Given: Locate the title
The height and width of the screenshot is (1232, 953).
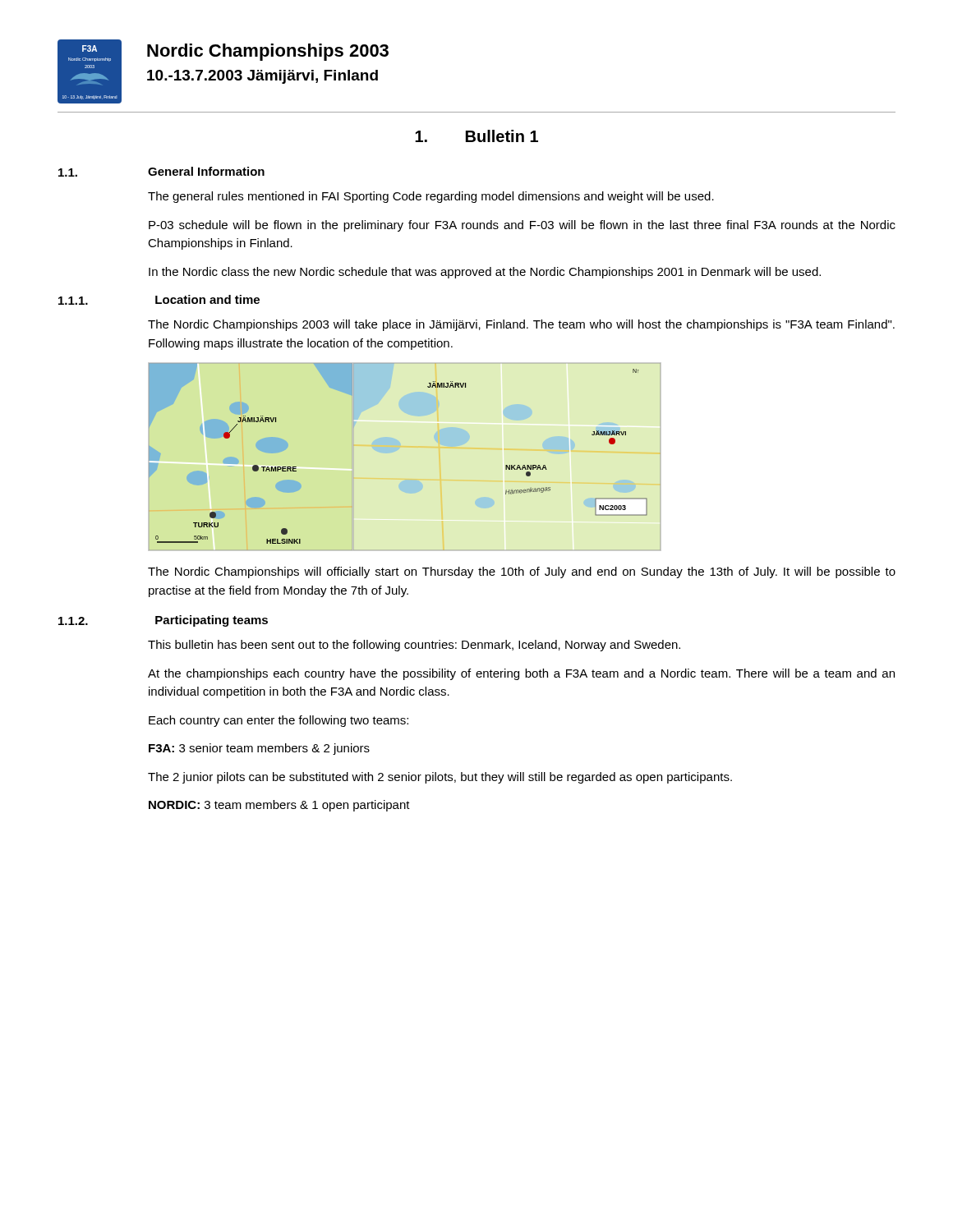Looking at the screenshot, I should 268,51.
